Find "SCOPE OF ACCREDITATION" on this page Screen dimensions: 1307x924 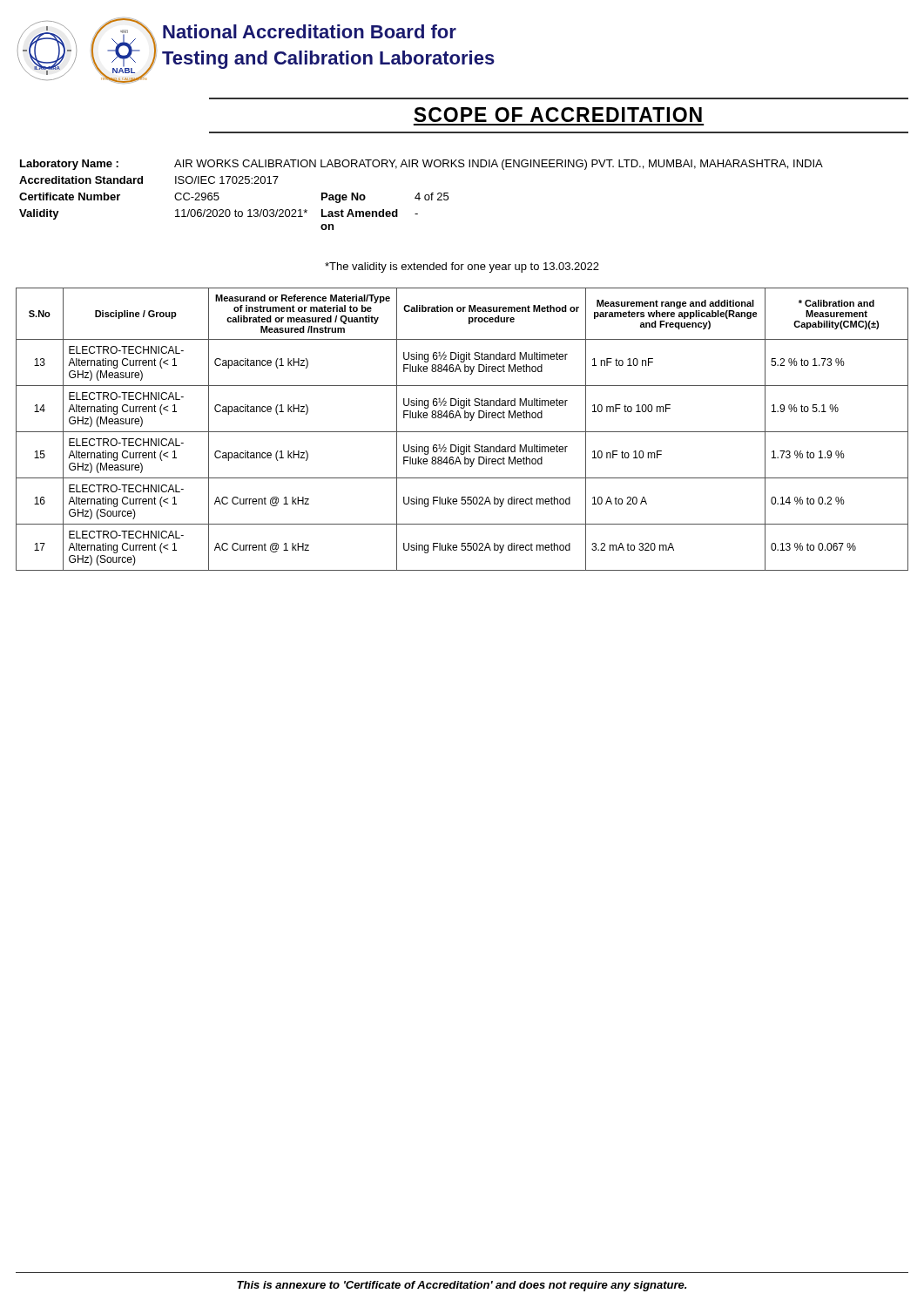pos(559,115)
